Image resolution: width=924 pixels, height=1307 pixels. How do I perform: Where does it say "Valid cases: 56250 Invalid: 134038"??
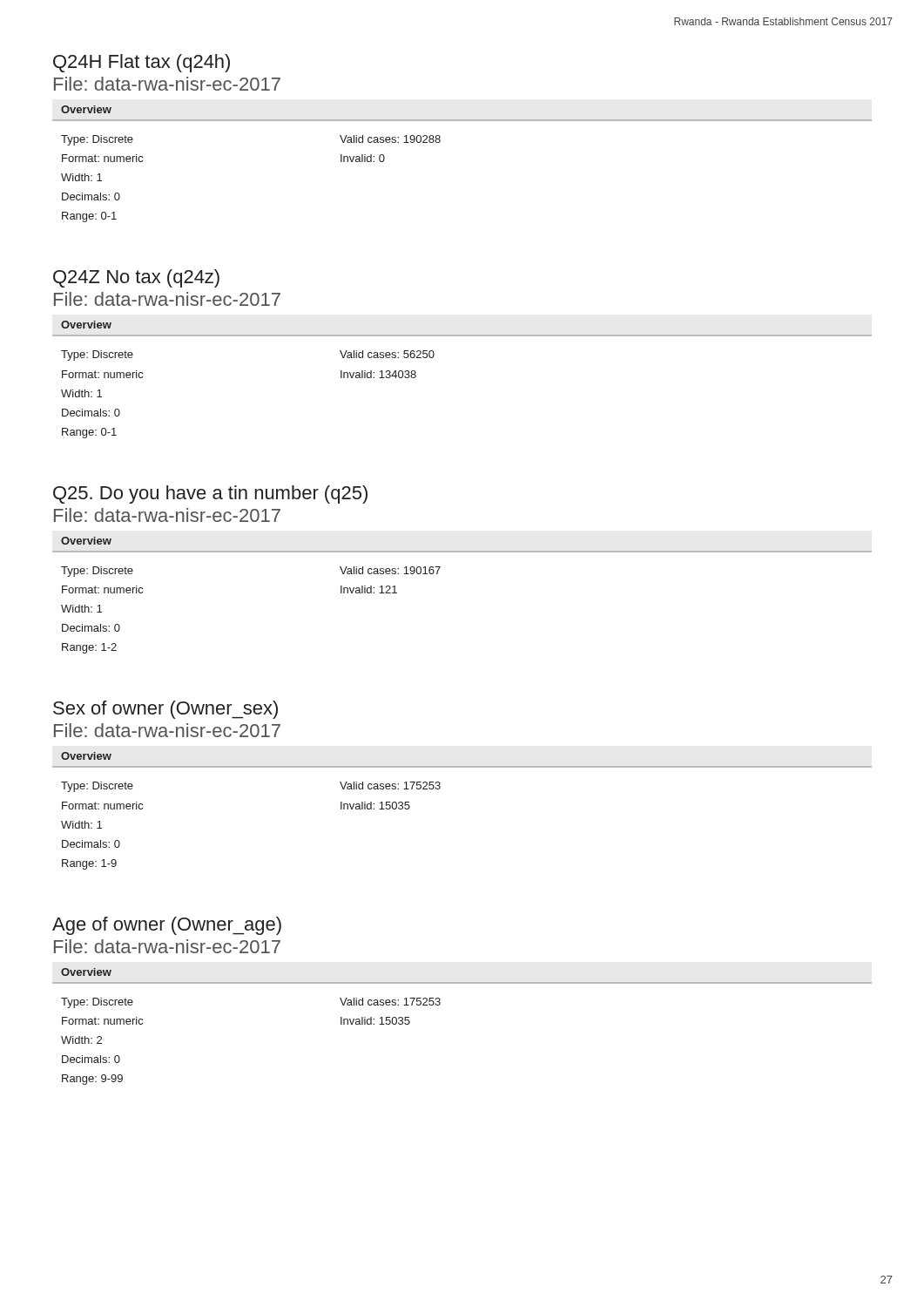point(387,364)
